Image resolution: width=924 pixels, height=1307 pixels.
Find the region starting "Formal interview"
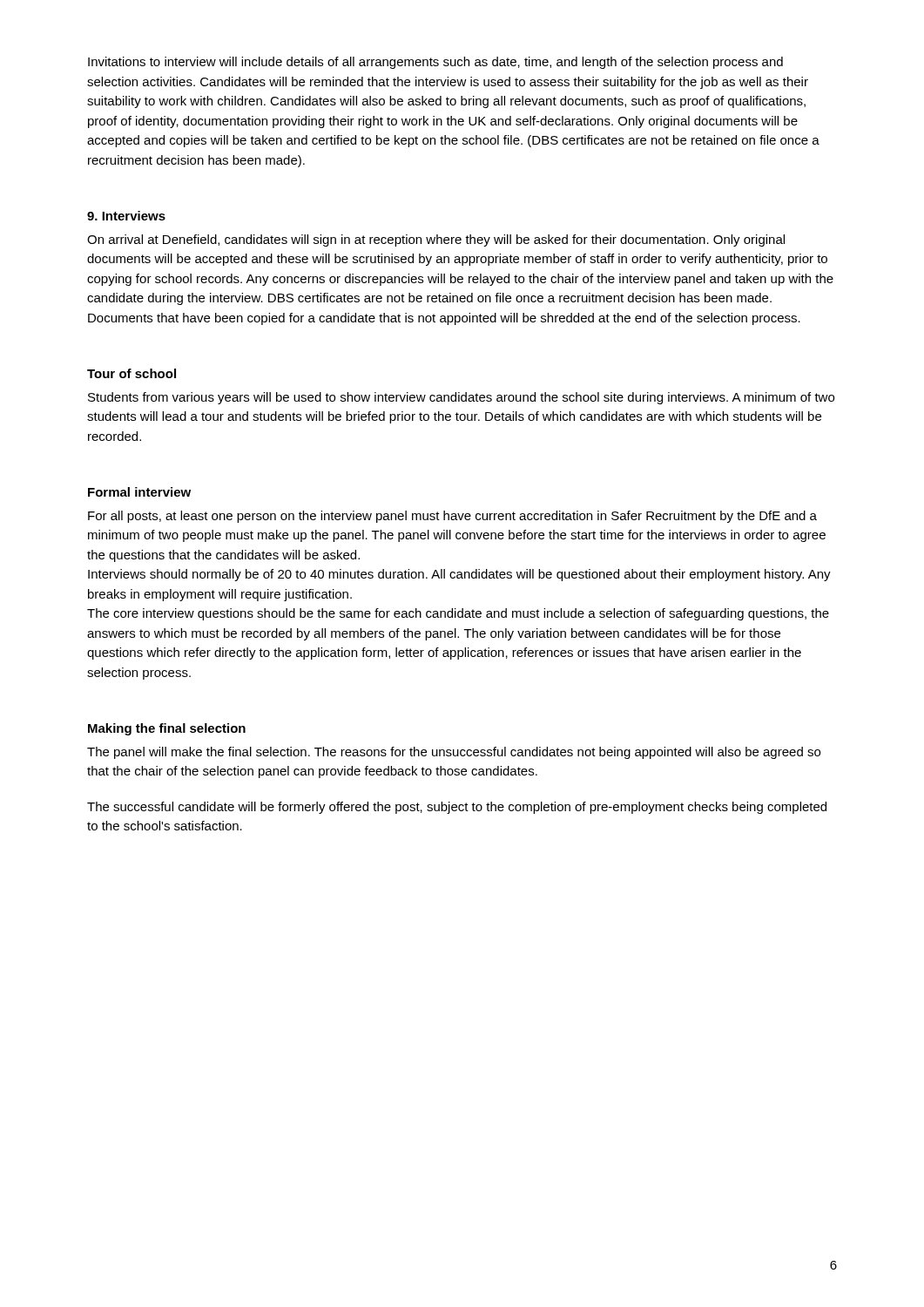[139, 492]
